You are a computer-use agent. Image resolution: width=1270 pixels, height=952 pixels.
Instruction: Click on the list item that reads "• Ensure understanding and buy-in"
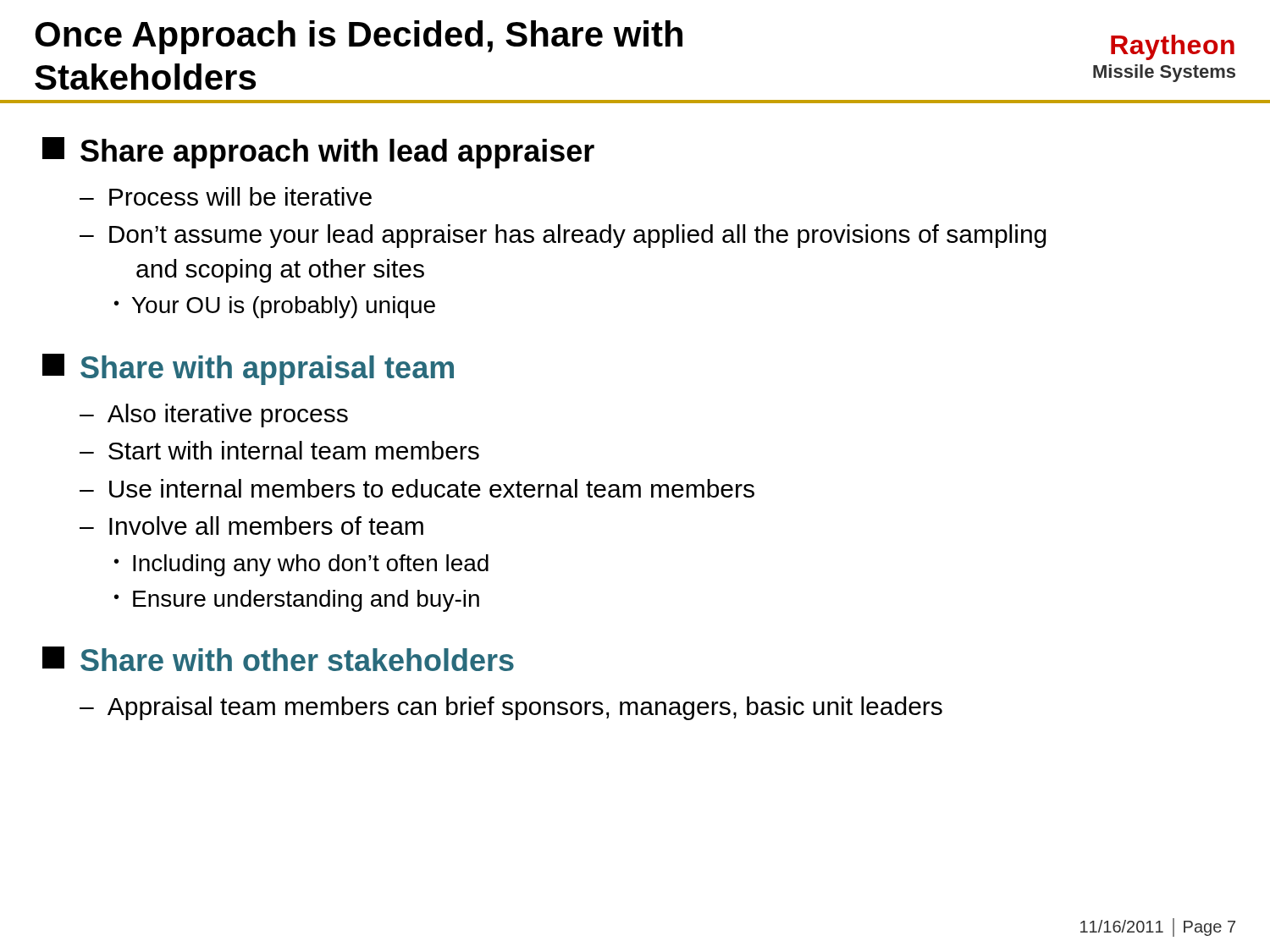pyautogui.click(x=297, y=599)
